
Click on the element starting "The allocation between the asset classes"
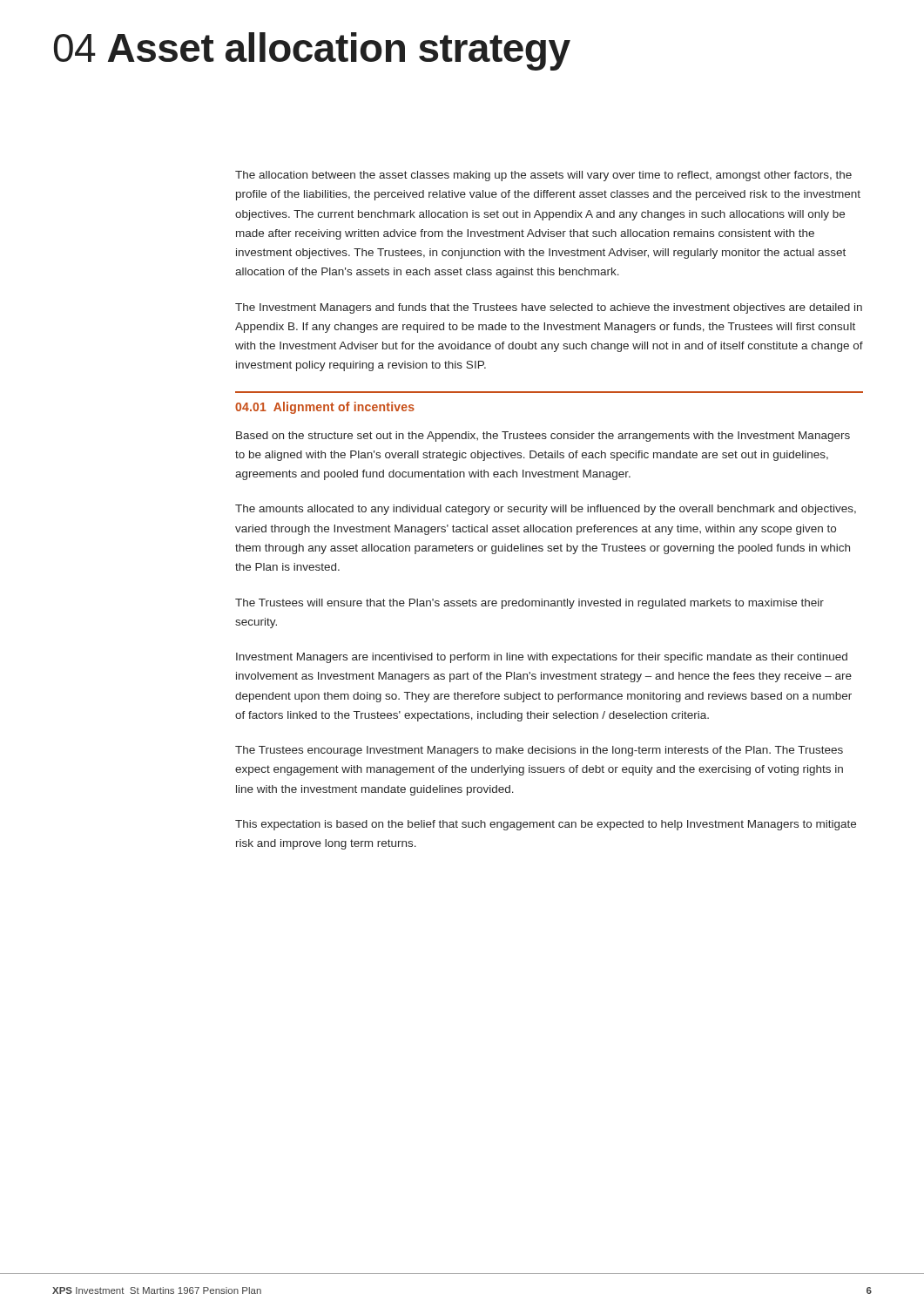[548, 223]
